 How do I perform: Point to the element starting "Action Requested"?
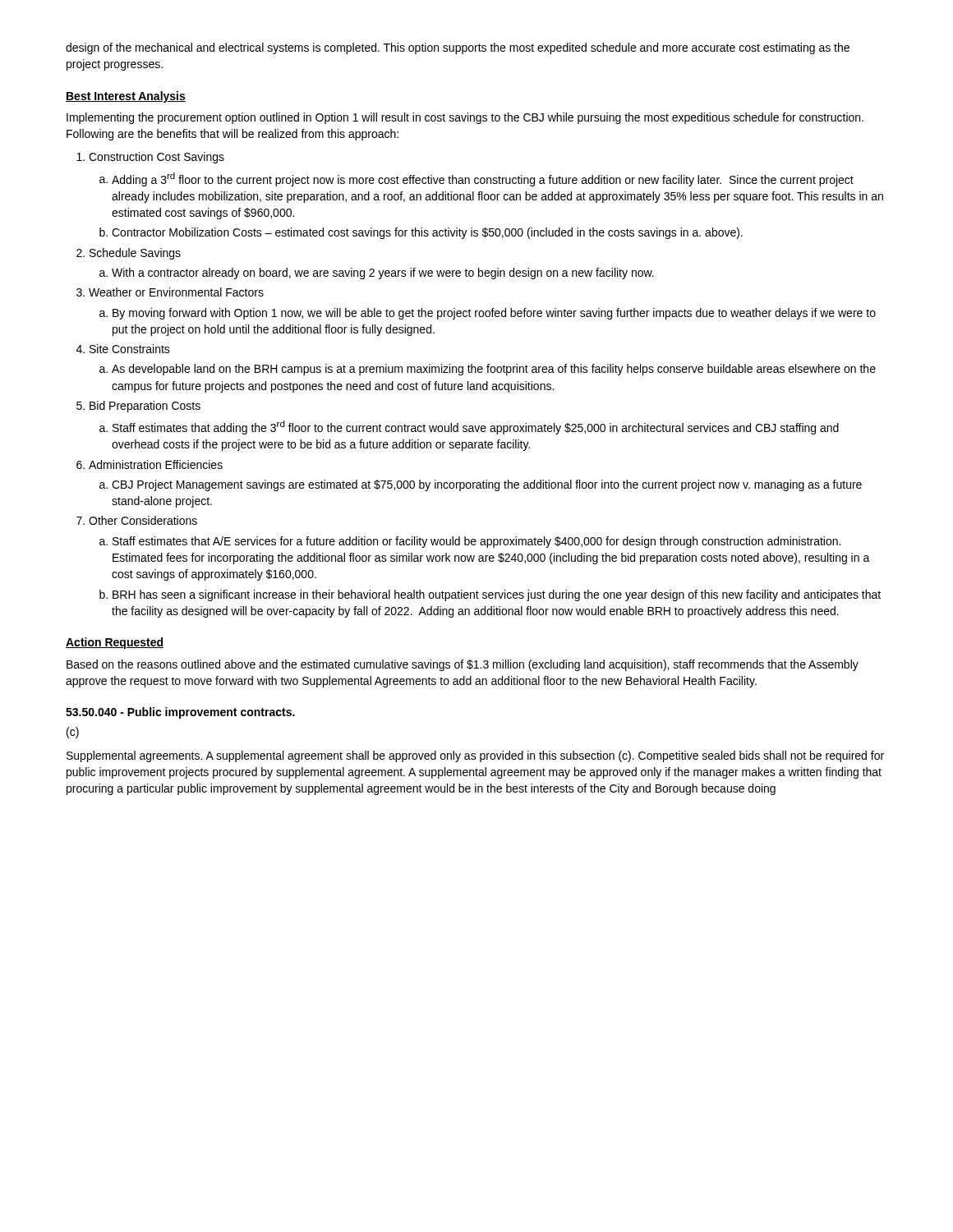(x=115, y=643)
